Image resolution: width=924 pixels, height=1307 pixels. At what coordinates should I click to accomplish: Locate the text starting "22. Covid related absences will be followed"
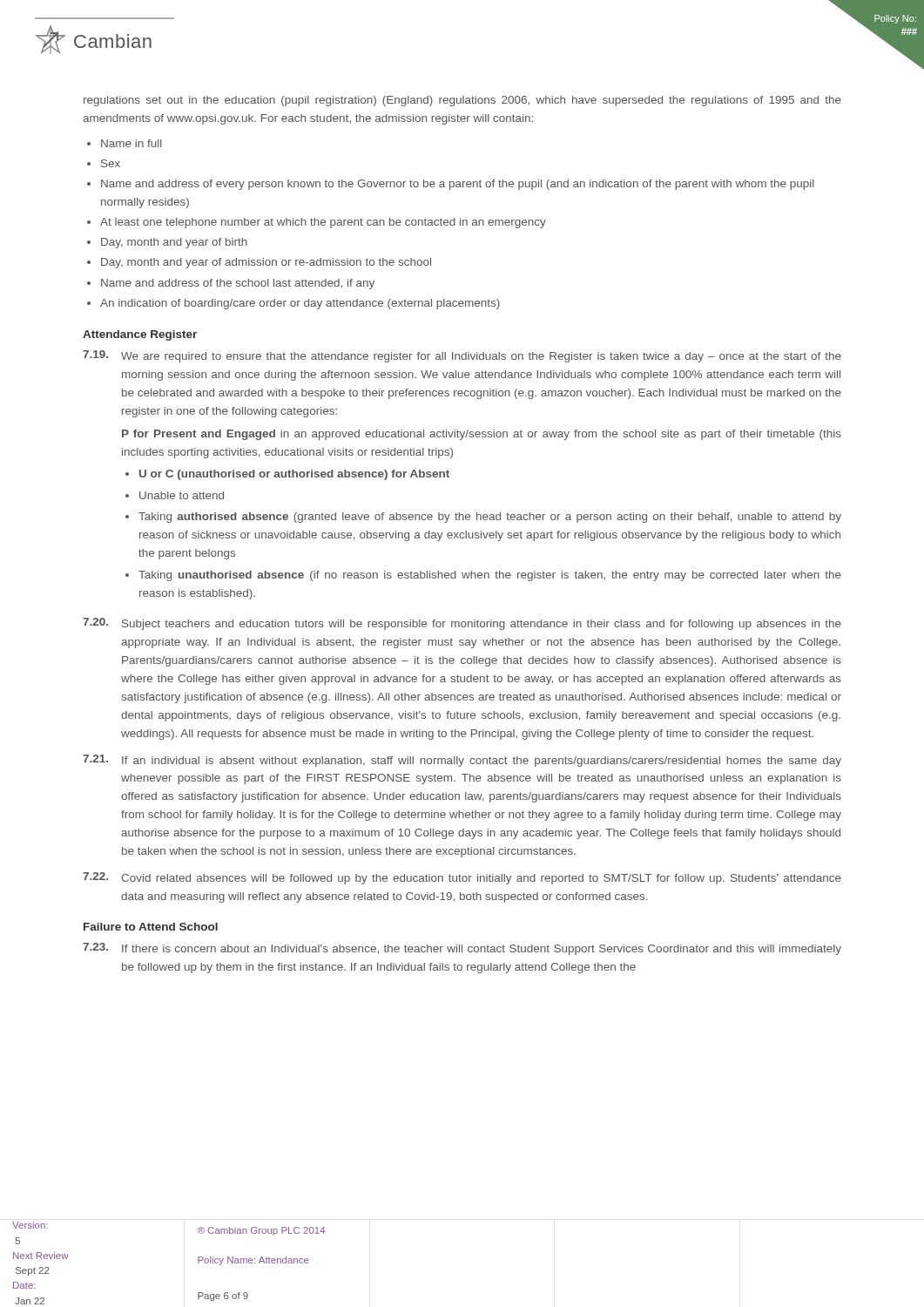coord(462,888)
